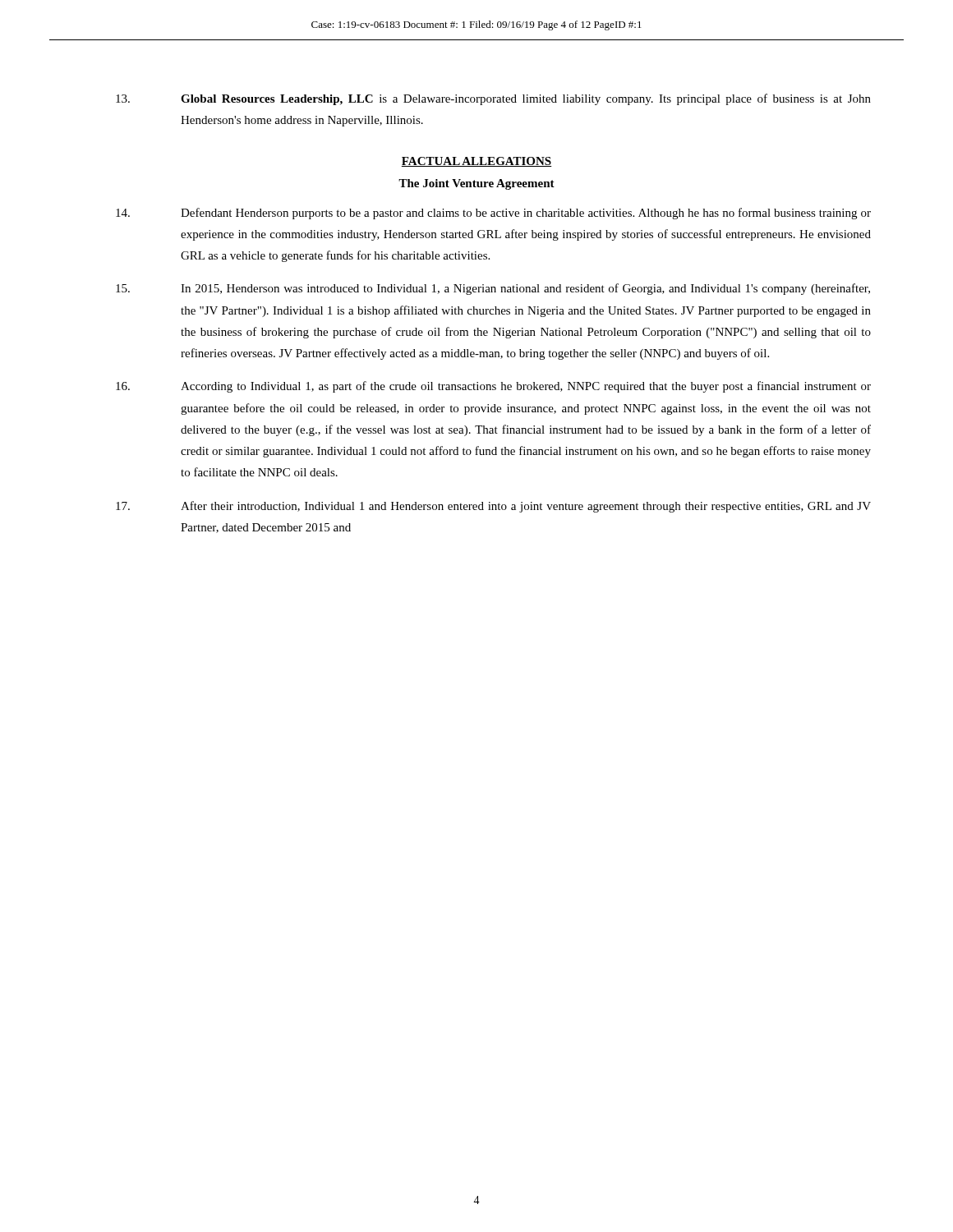Locate the text block that reads "After their introduction,"
This screenshot has height=1232, width=953.
(476, 516)
